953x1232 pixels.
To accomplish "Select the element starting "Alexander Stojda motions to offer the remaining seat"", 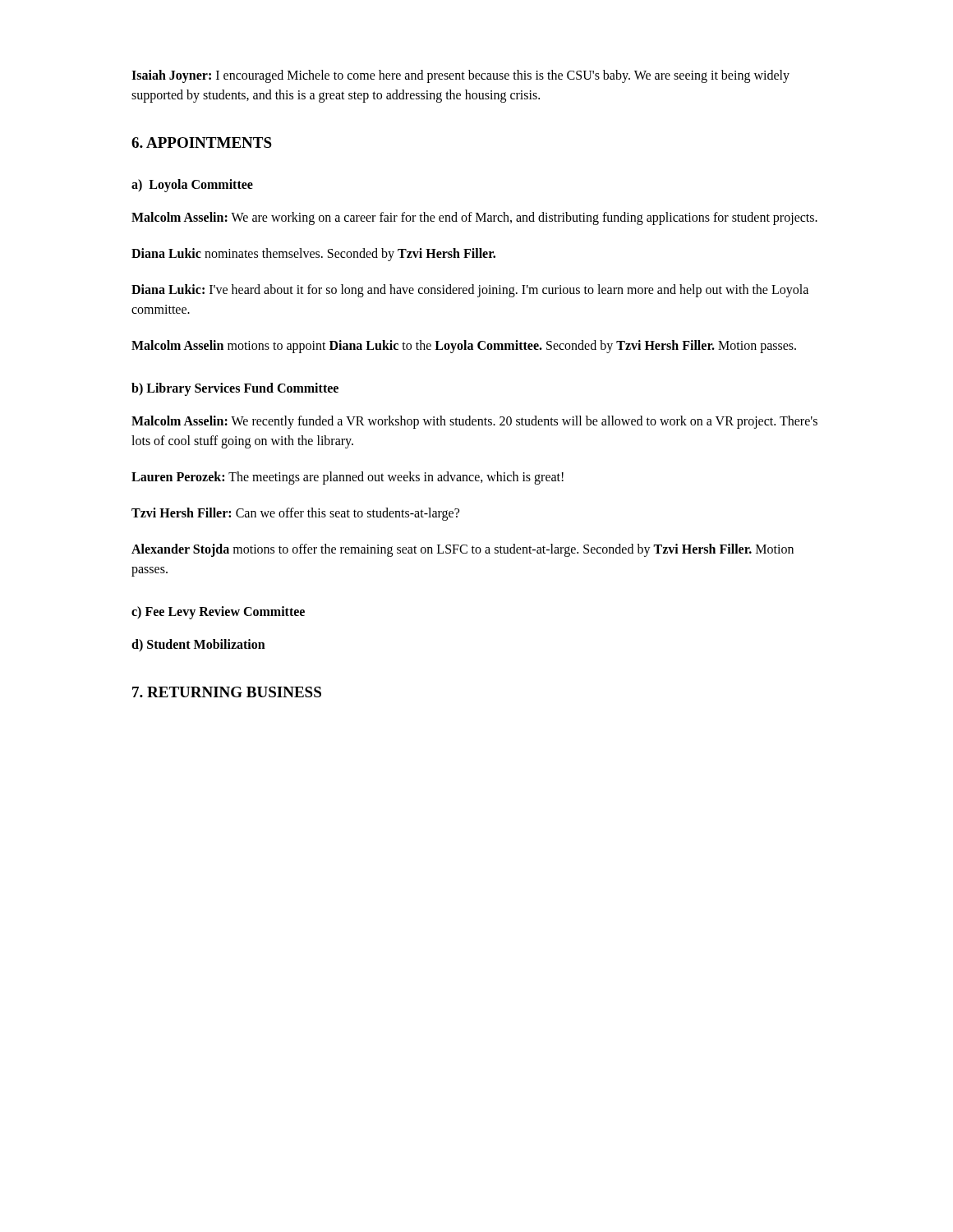I will coord(463,559).
